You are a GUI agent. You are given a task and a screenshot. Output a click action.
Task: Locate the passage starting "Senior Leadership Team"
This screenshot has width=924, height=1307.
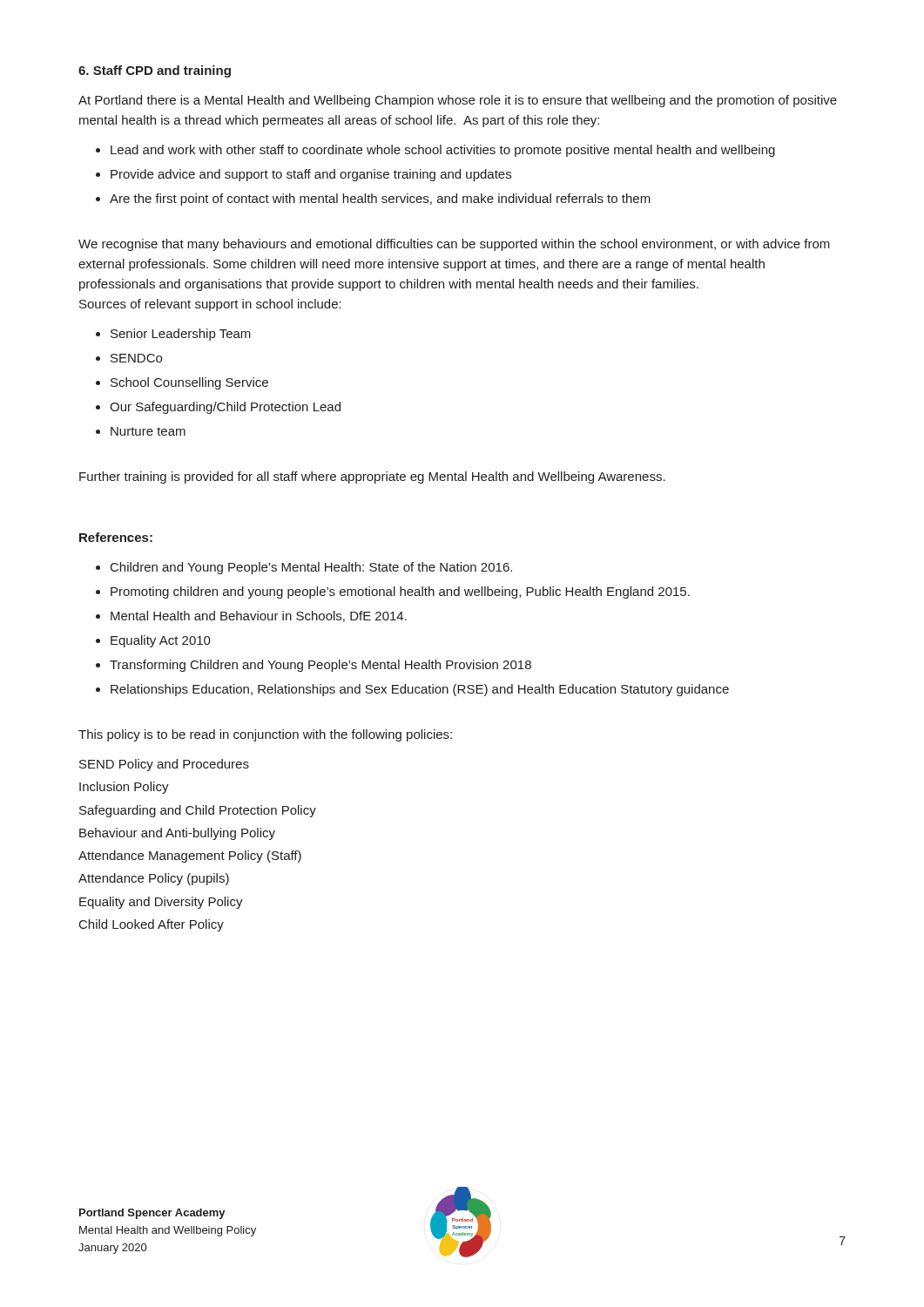(180, 333)
